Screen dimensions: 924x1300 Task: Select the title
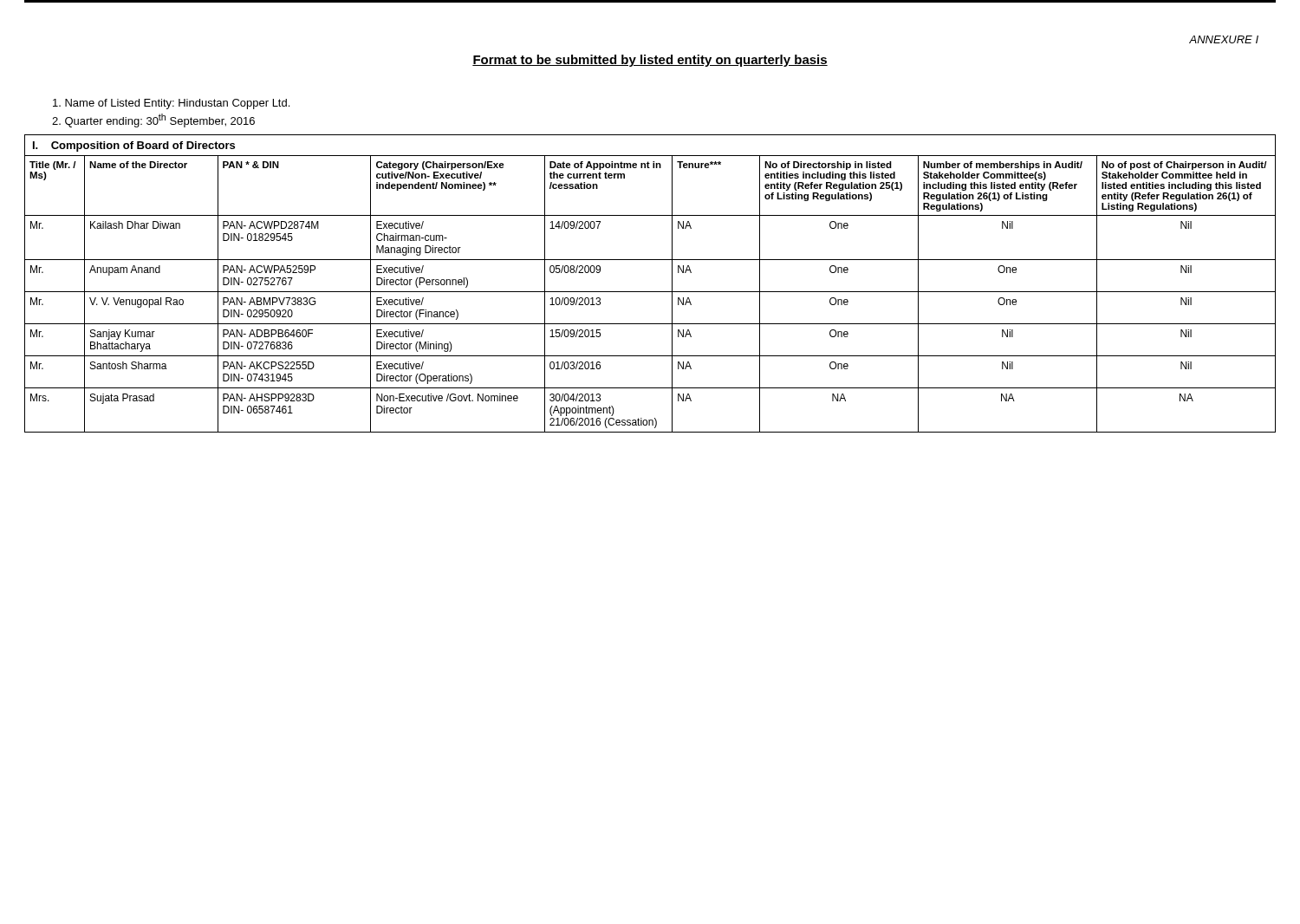pos(650,59)
